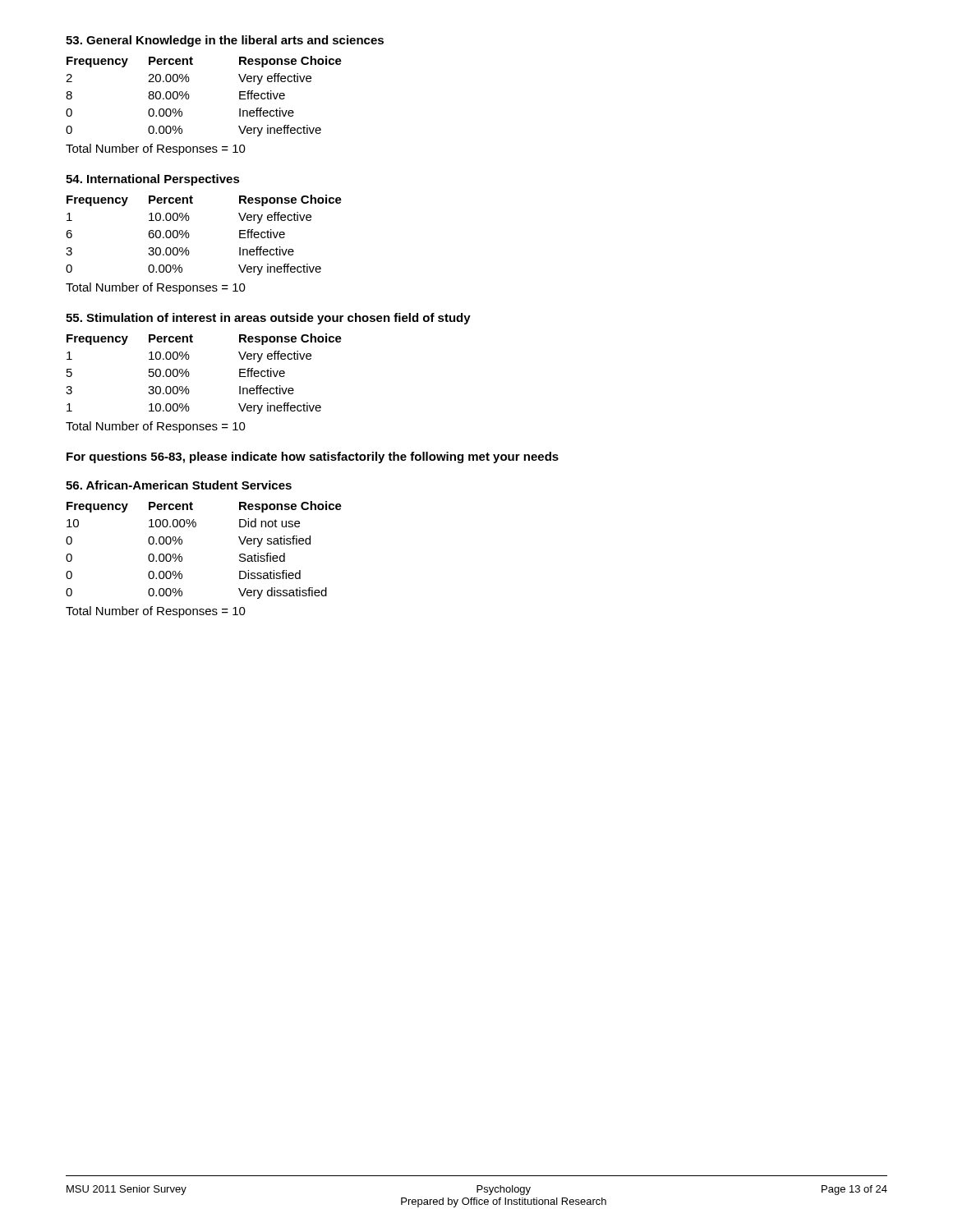Image resolution: width=953 pixels, height=1232 pixels.
Task: Find the text block starting "For questions 56-83,"
Action: point(312,456)
